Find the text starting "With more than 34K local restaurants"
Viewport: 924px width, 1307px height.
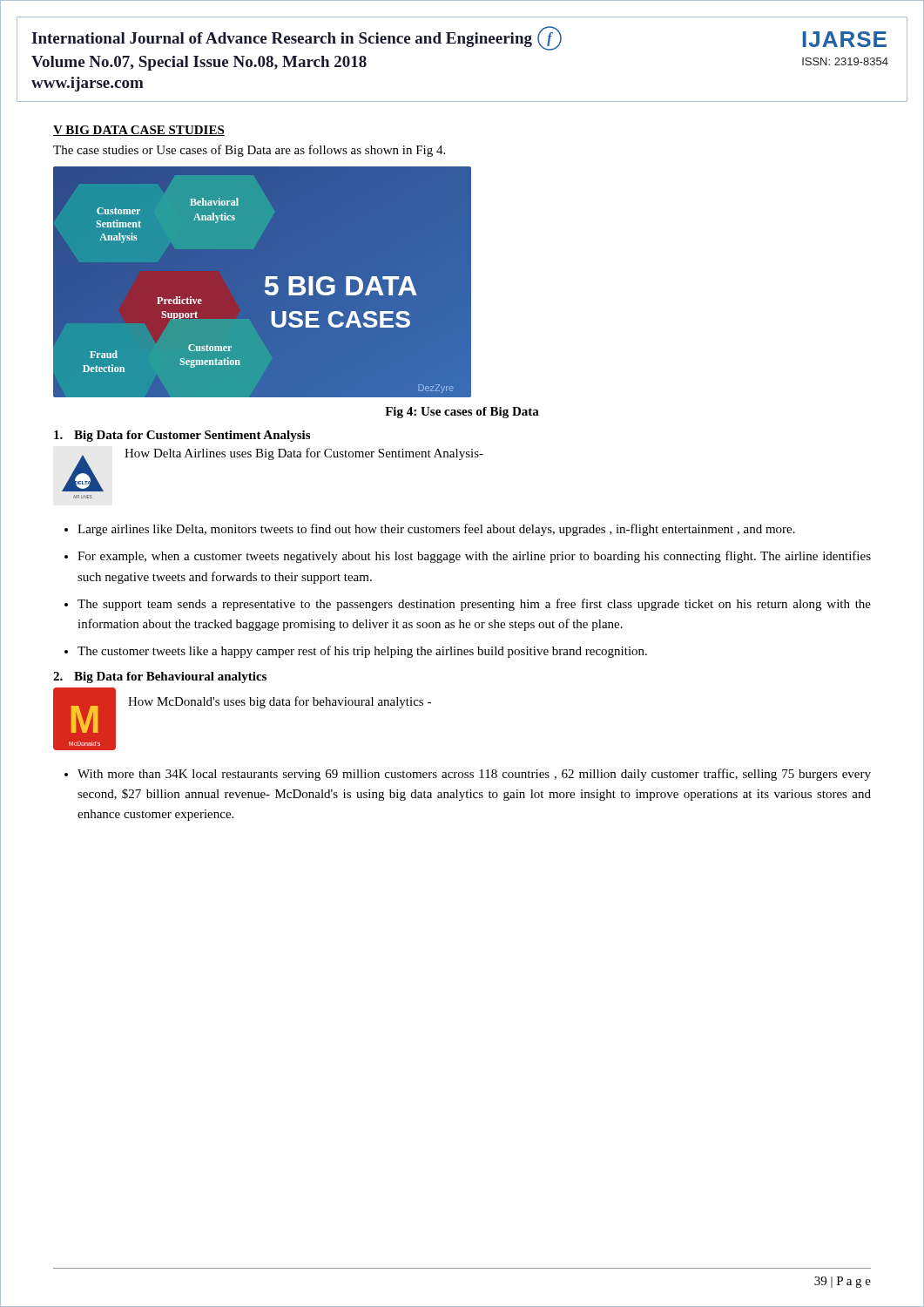(x=474, y=794)
